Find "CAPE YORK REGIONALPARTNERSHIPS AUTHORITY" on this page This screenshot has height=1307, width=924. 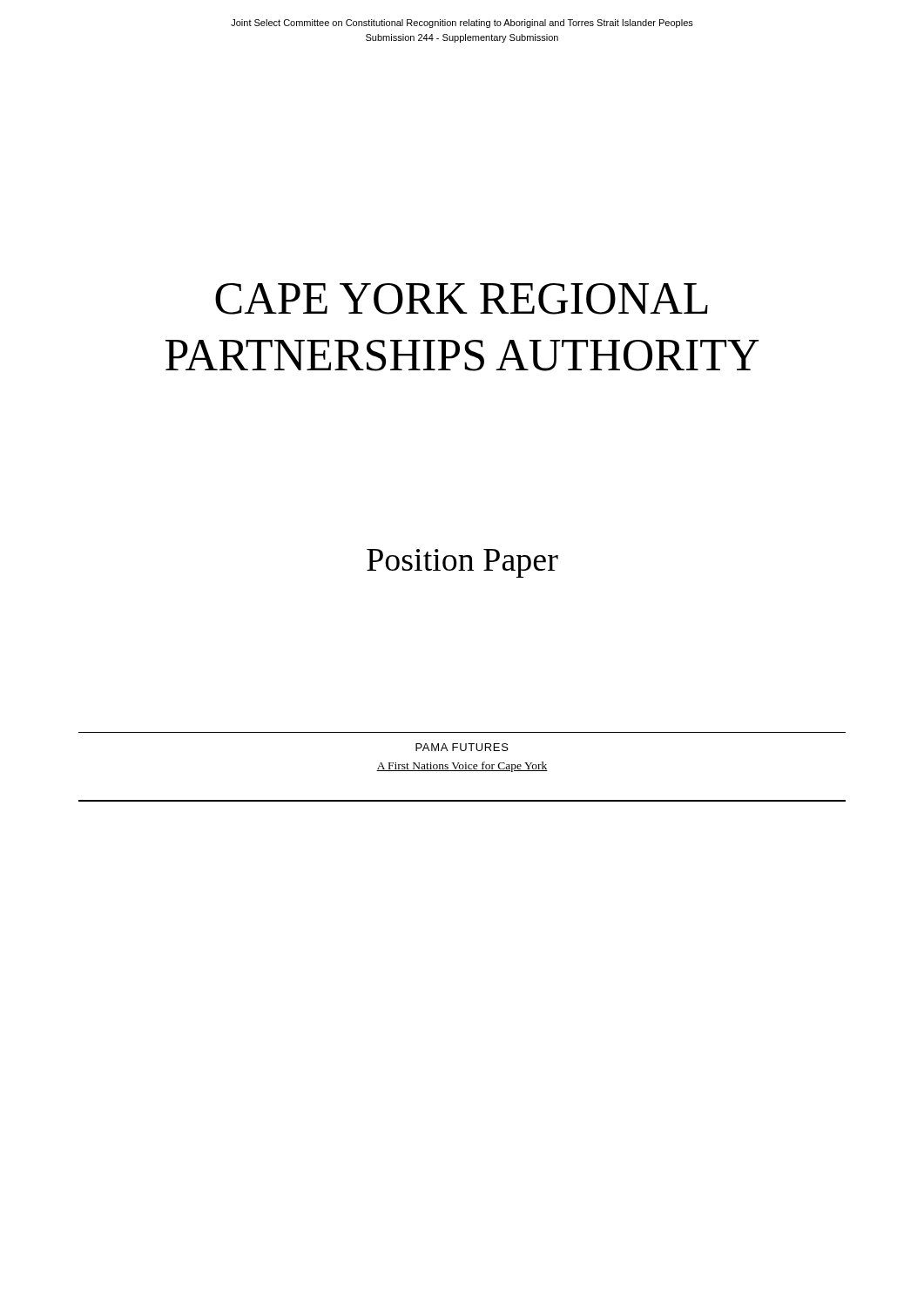(x=462, y=327)
